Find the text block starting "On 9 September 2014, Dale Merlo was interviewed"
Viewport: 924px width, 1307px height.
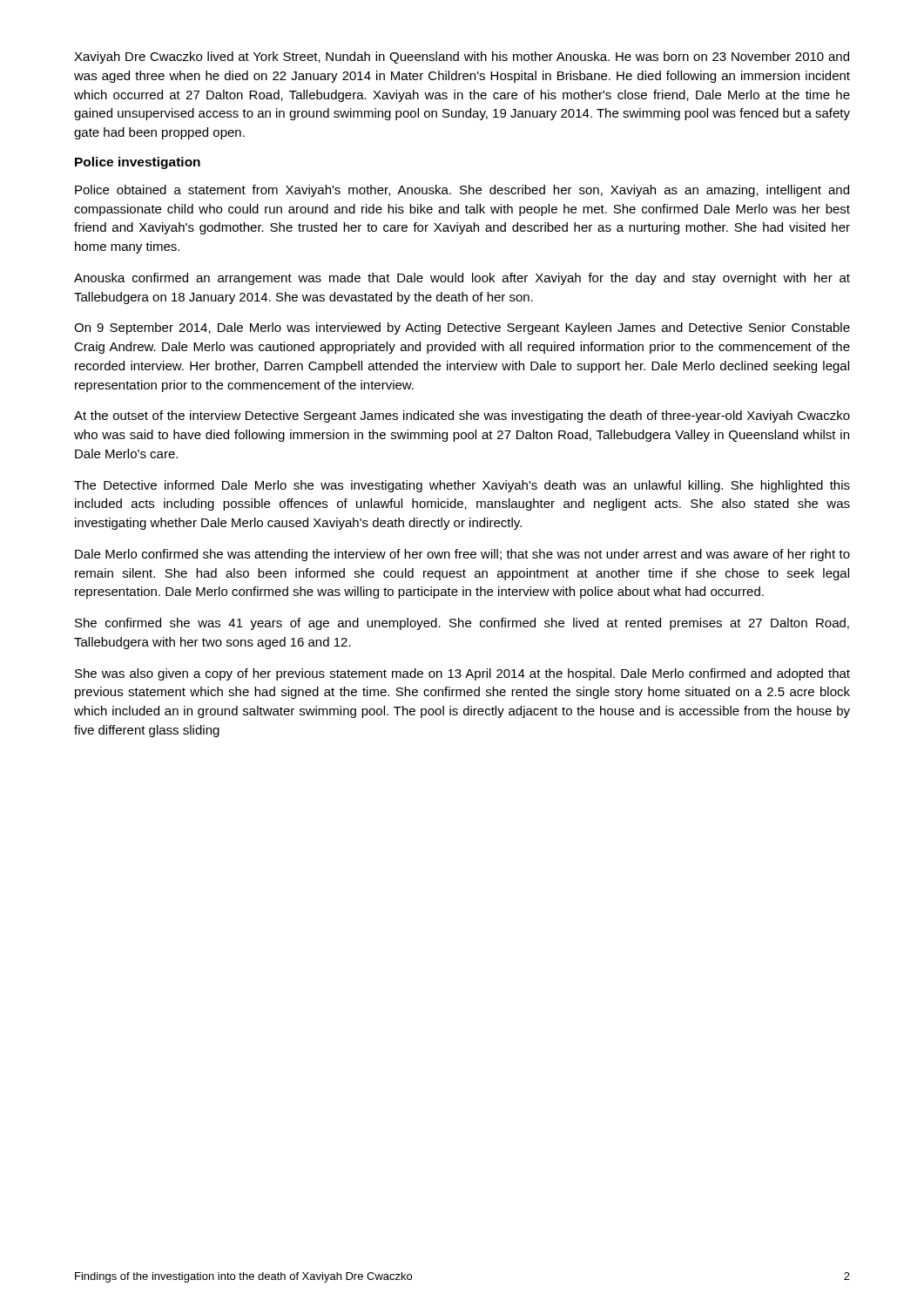point(462,356)
